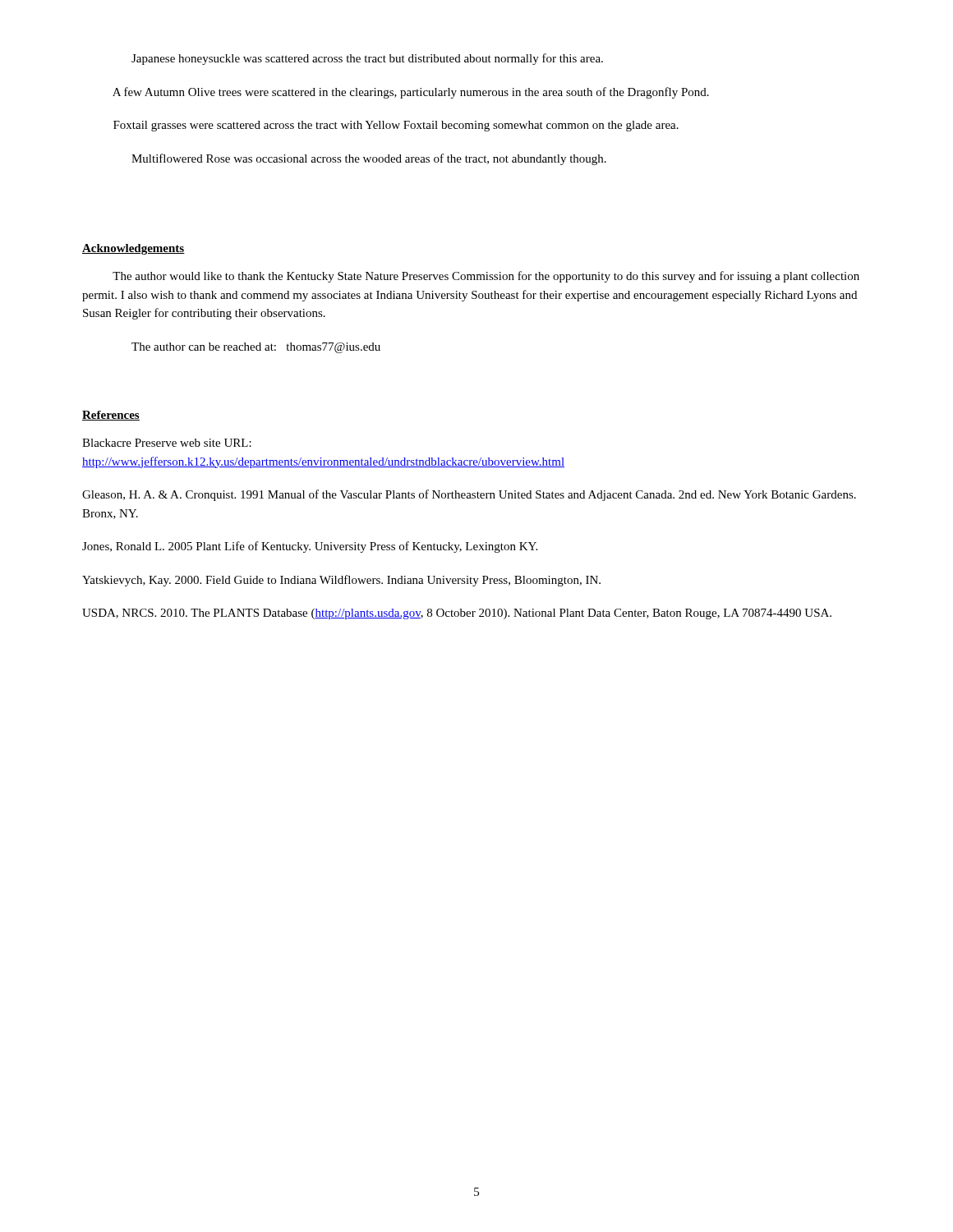This screenshot has width=953, height=1232.
Task: Navigate to the text starting "Jones, Ronald L. 2005"
Action: pyautogui.click(x=310, y=546)
